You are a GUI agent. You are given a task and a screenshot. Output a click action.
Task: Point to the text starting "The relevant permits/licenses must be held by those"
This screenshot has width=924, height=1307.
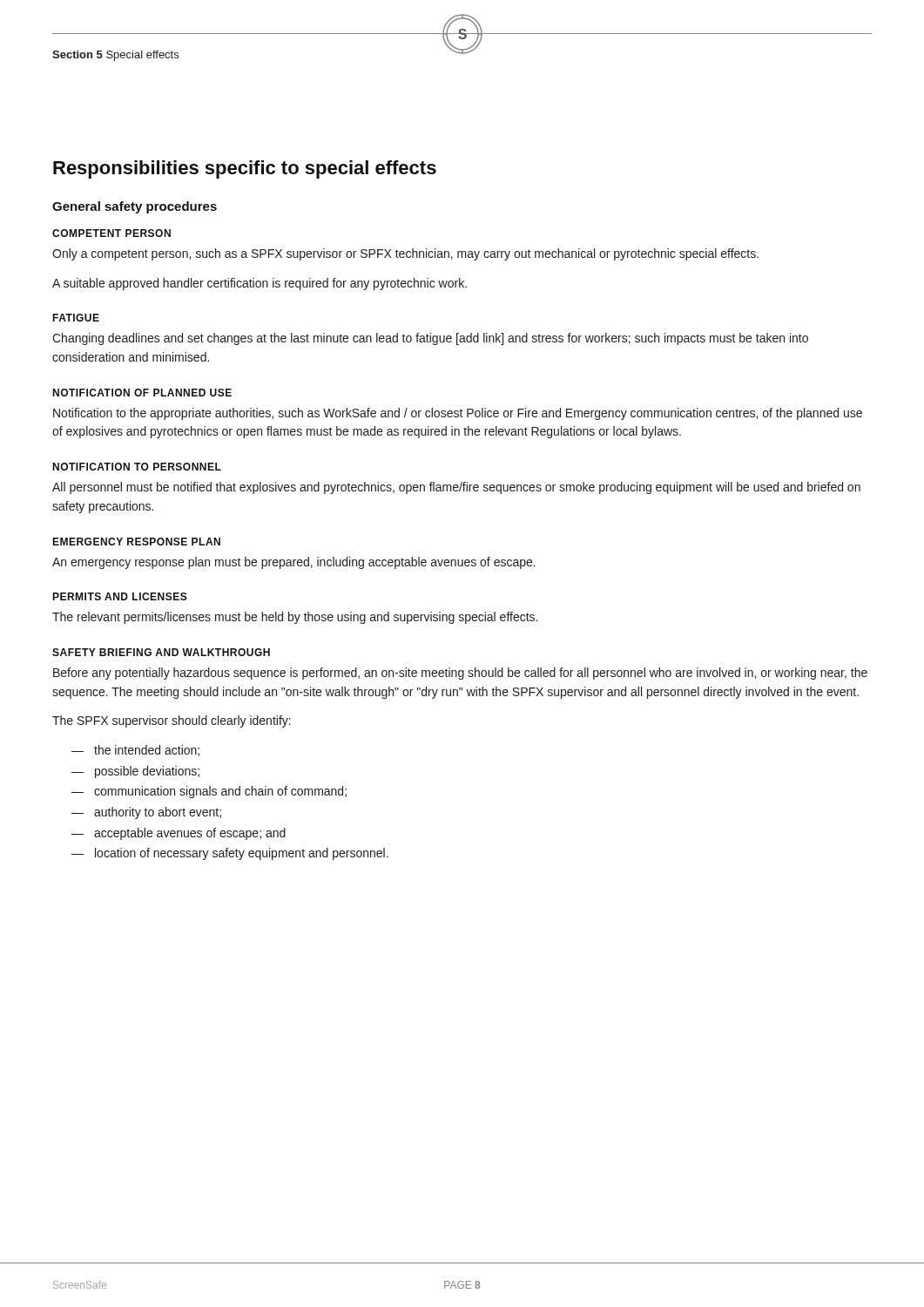[295, 617]
